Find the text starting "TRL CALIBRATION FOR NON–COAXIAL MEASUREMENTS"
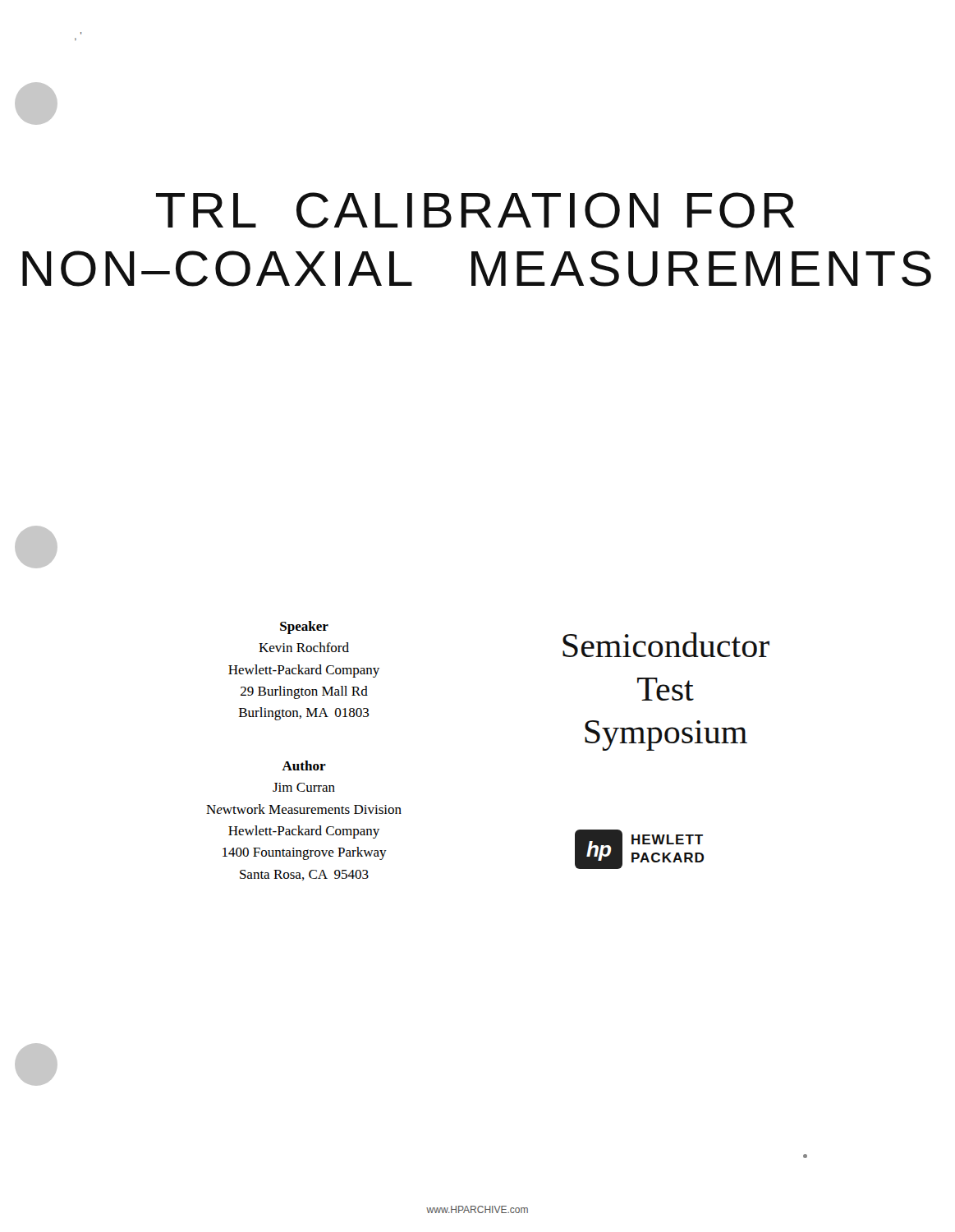Screen dimensions: 1232x955 [x=478, y=239]
